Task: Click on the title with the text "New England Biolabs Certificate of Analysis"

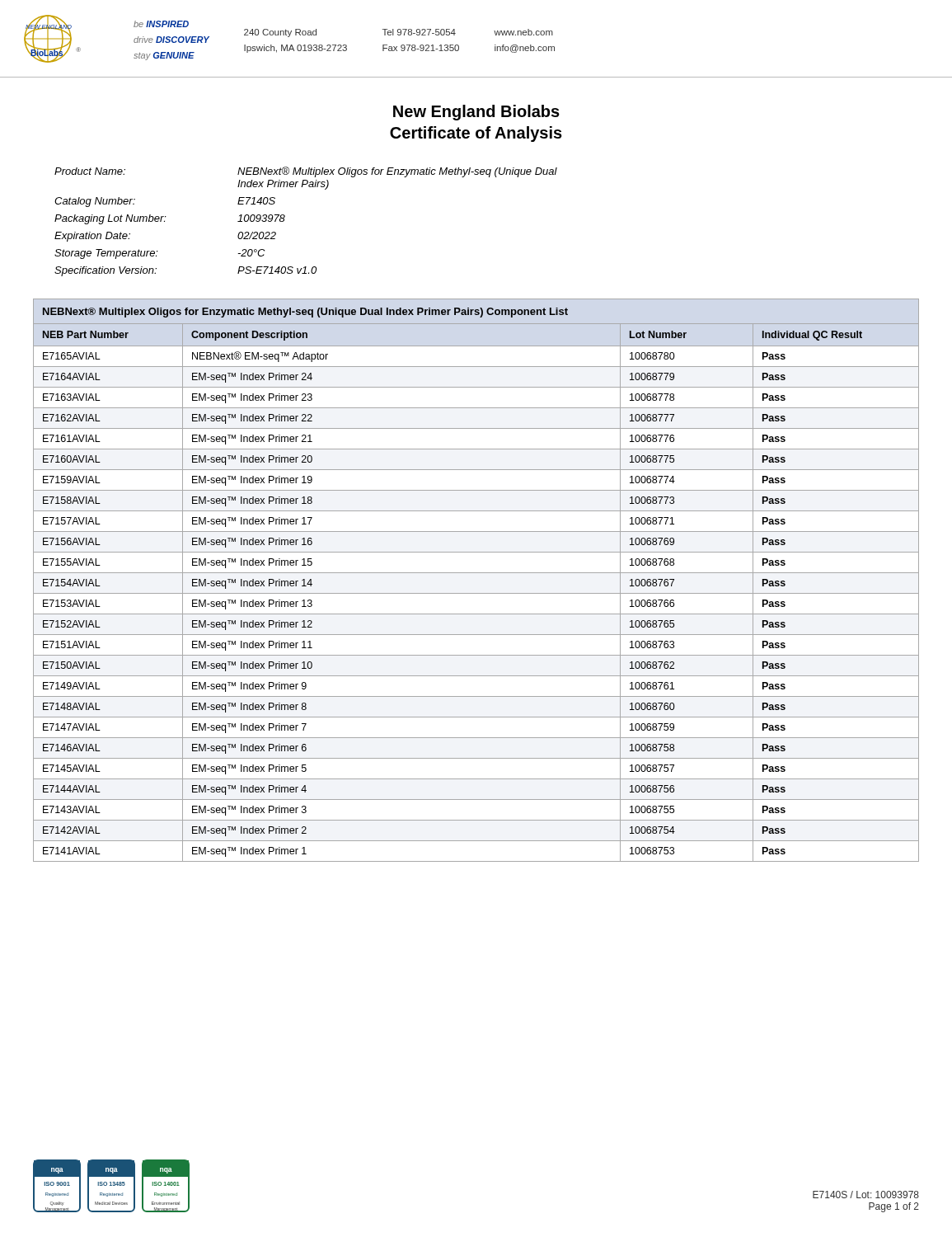Action: [476, 122]
